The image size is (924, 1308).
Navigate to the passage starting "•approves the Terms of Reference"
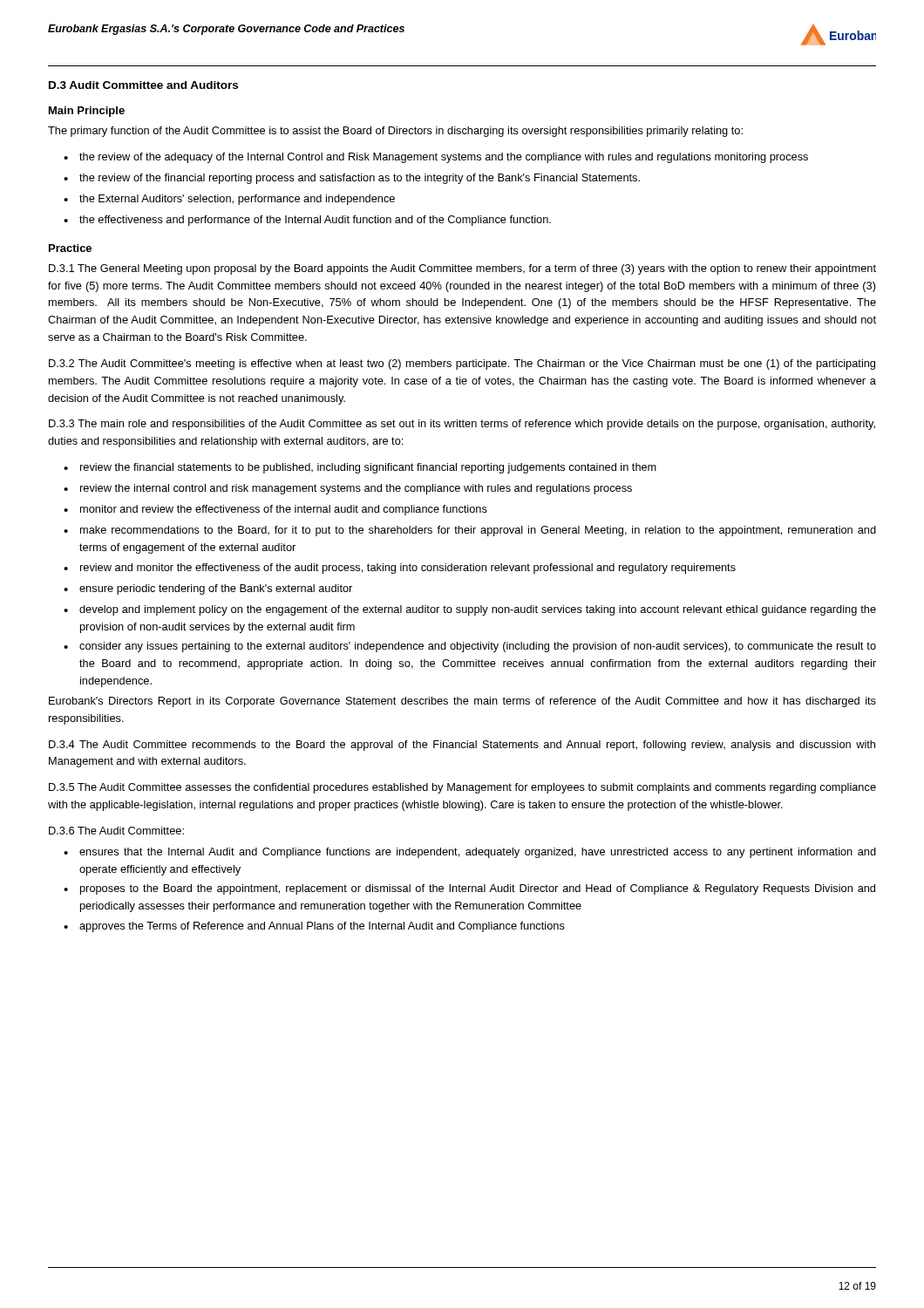pos(470,926)
